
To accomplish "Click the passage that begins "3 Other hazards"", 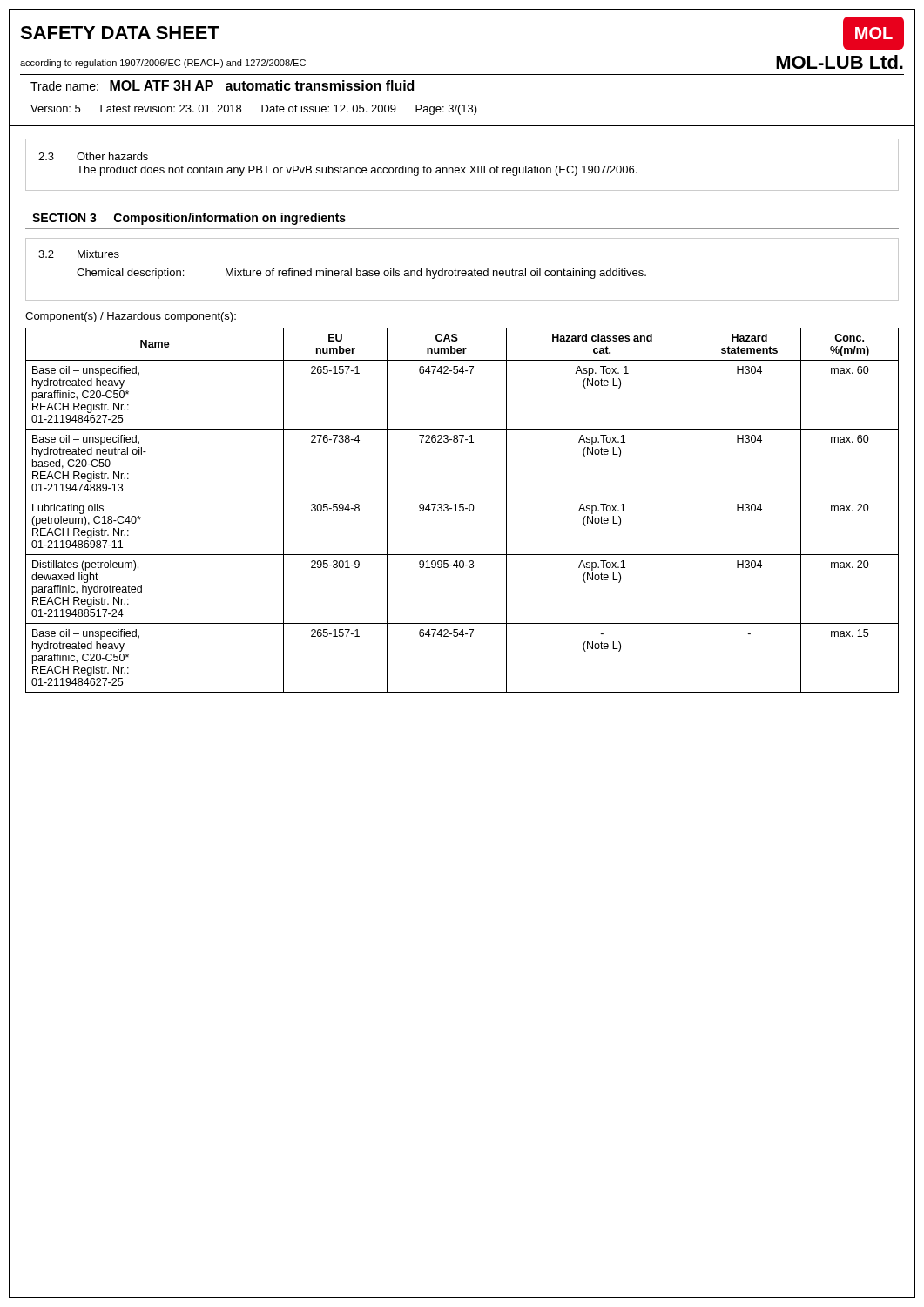I will click(462, 163).
